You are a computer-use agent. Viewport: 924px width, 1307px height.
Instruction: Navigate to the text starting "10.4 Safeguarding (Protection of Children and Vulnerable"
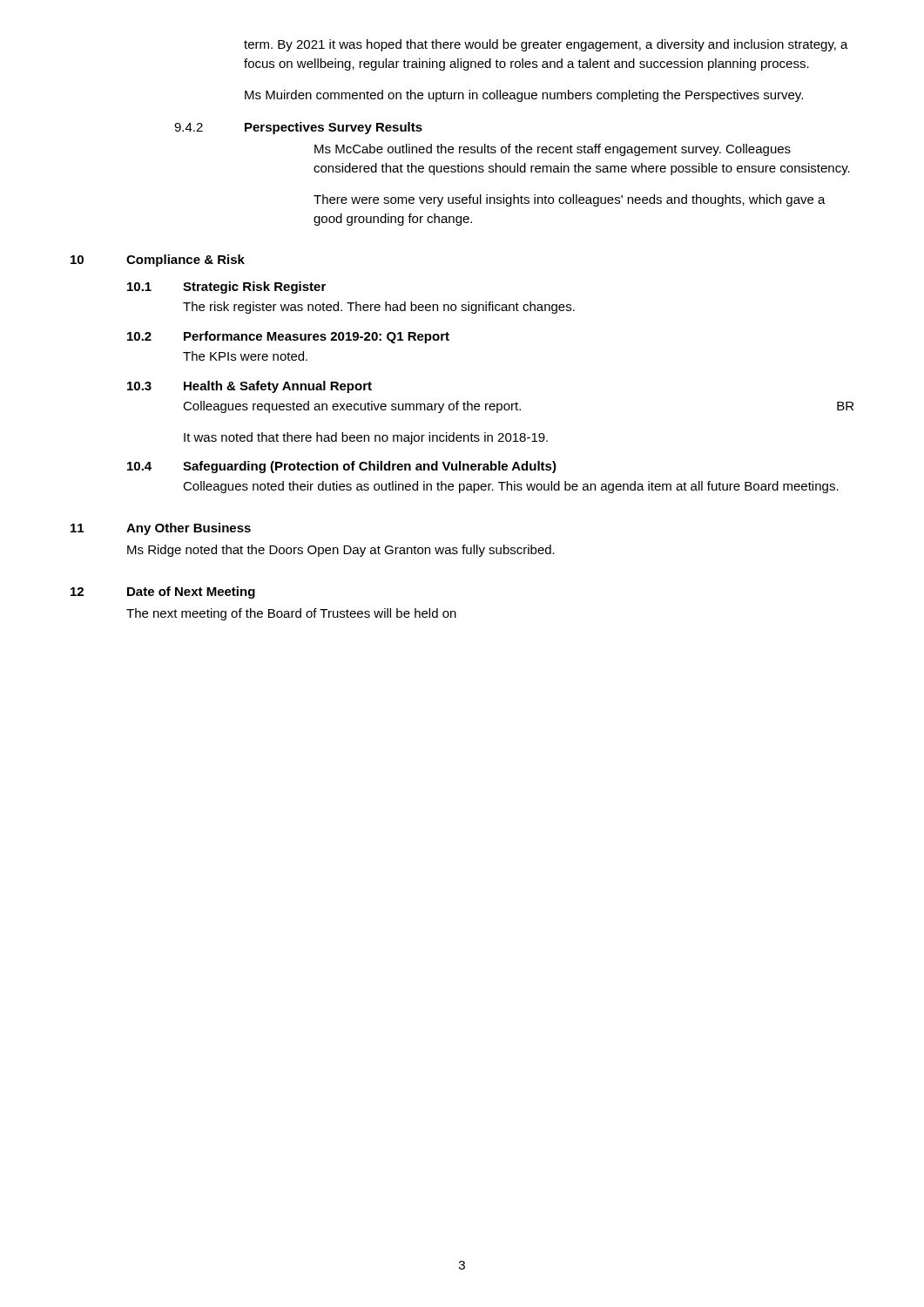click(x=490, y=466)
